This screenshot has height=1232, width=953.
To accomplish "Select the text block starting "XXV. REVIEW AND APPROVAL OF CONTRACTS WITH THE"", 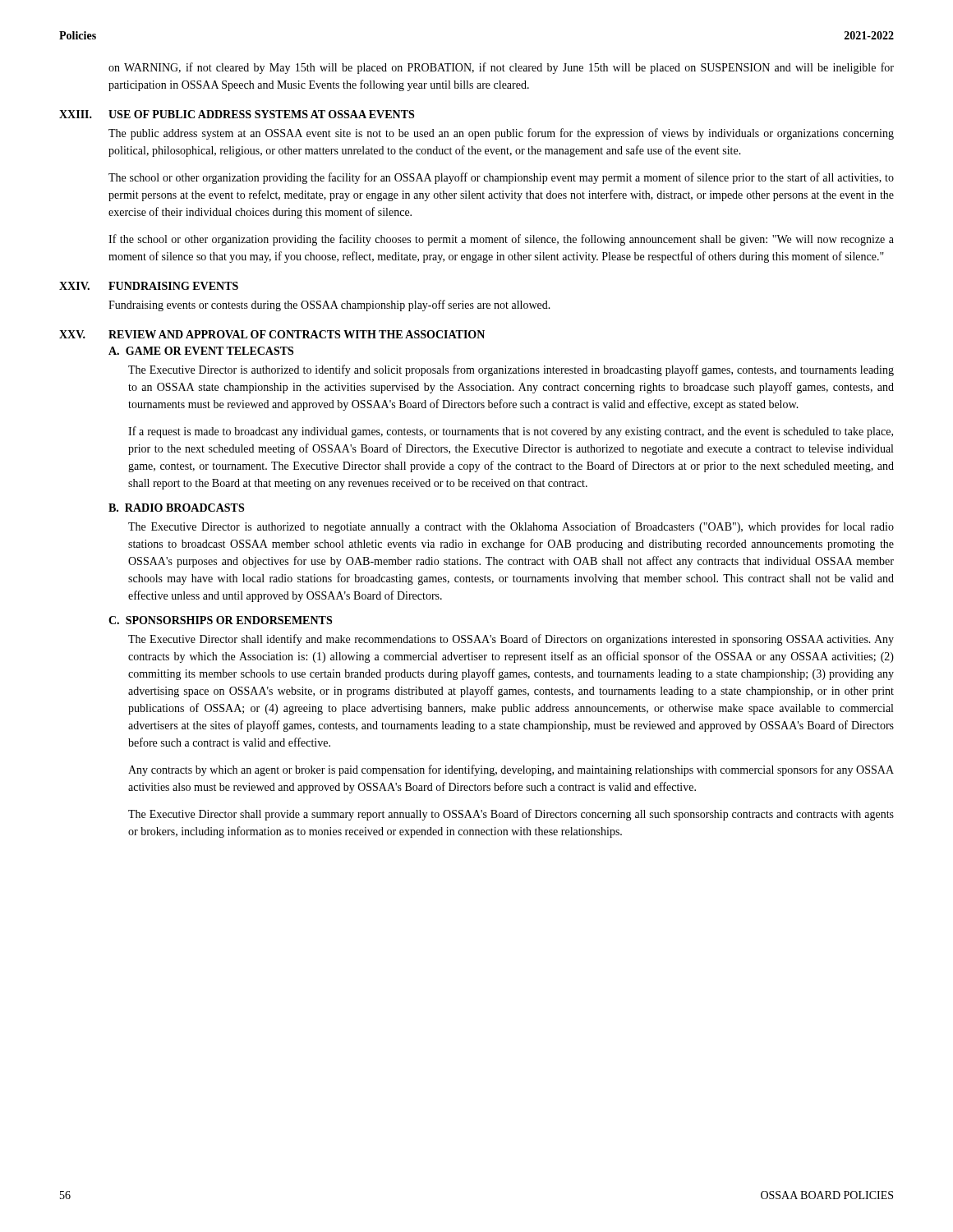I will [272, 335].
